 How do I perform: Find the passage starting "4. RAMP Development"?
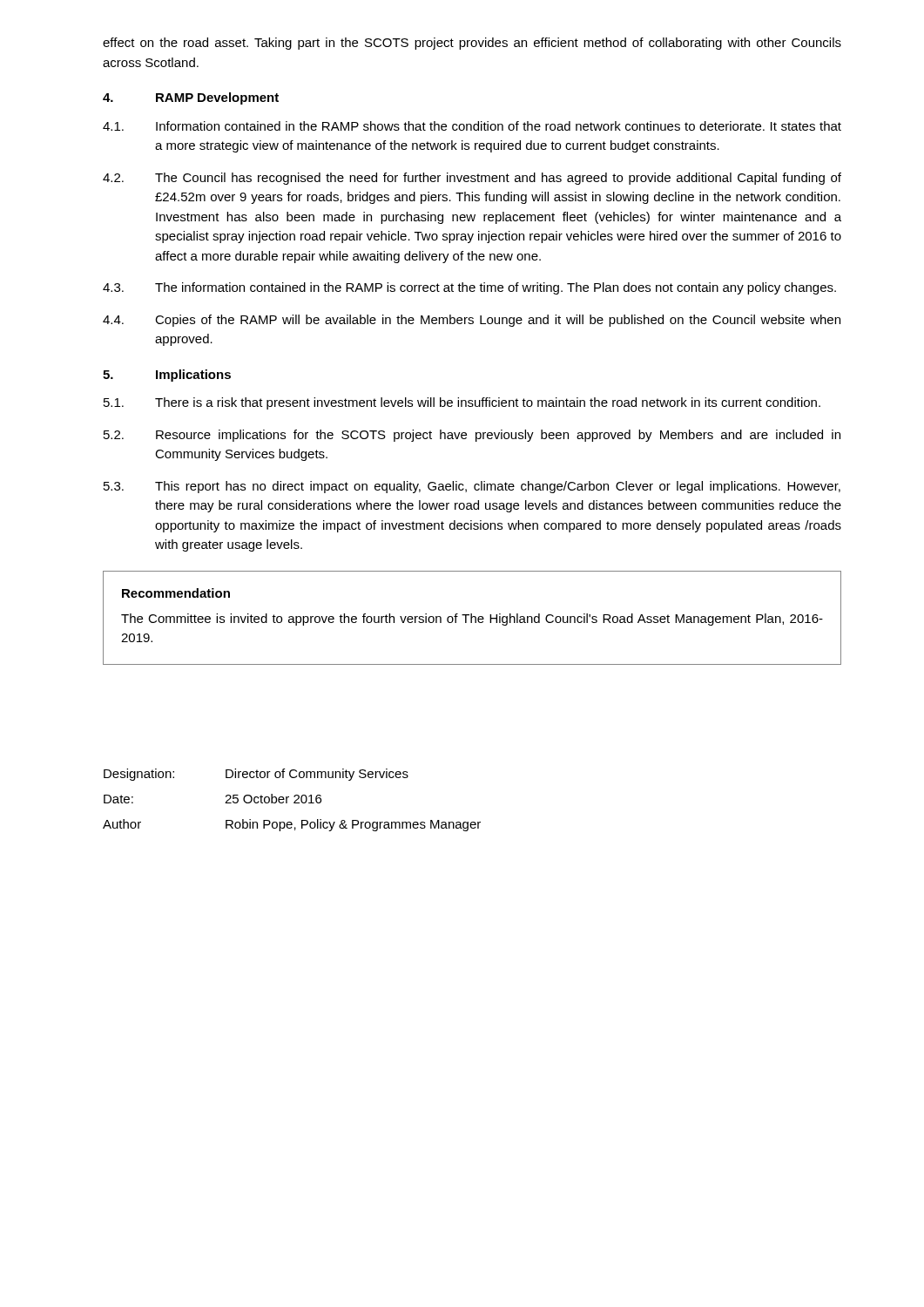191,98
